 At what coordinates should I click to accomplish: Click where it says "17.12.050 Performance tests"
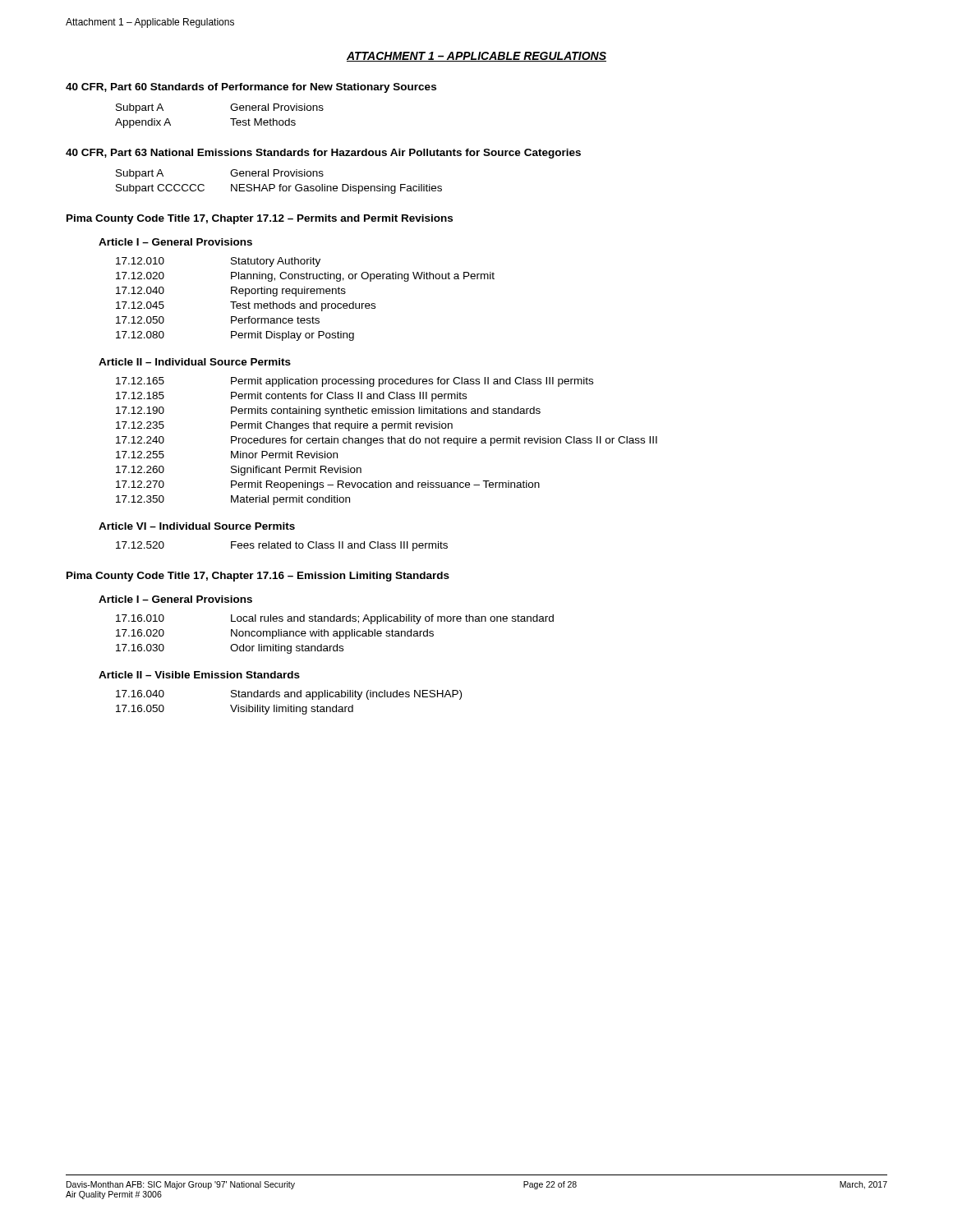140,320
